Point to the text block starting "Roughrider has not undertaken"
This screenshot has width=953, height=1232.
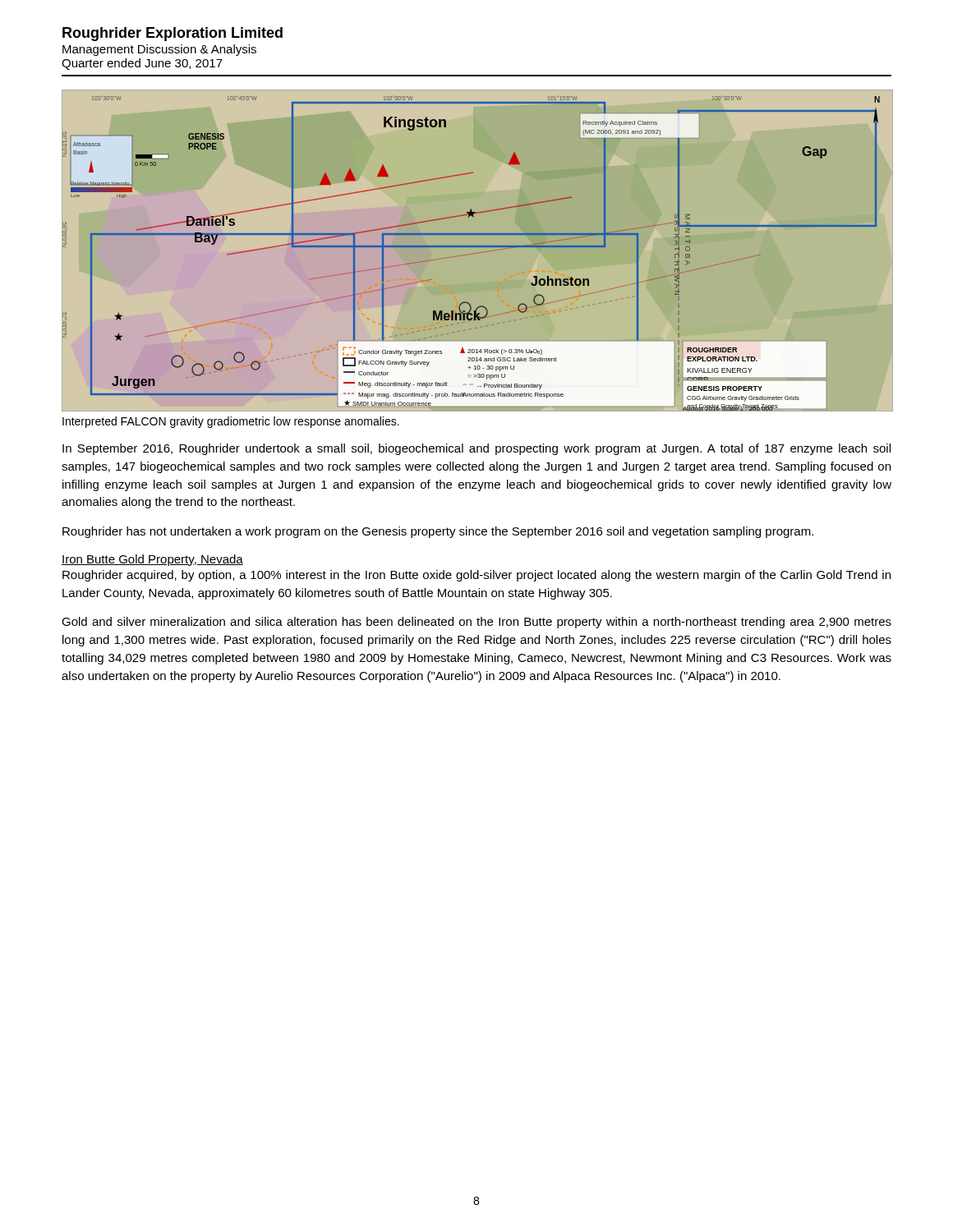point(438,531)
